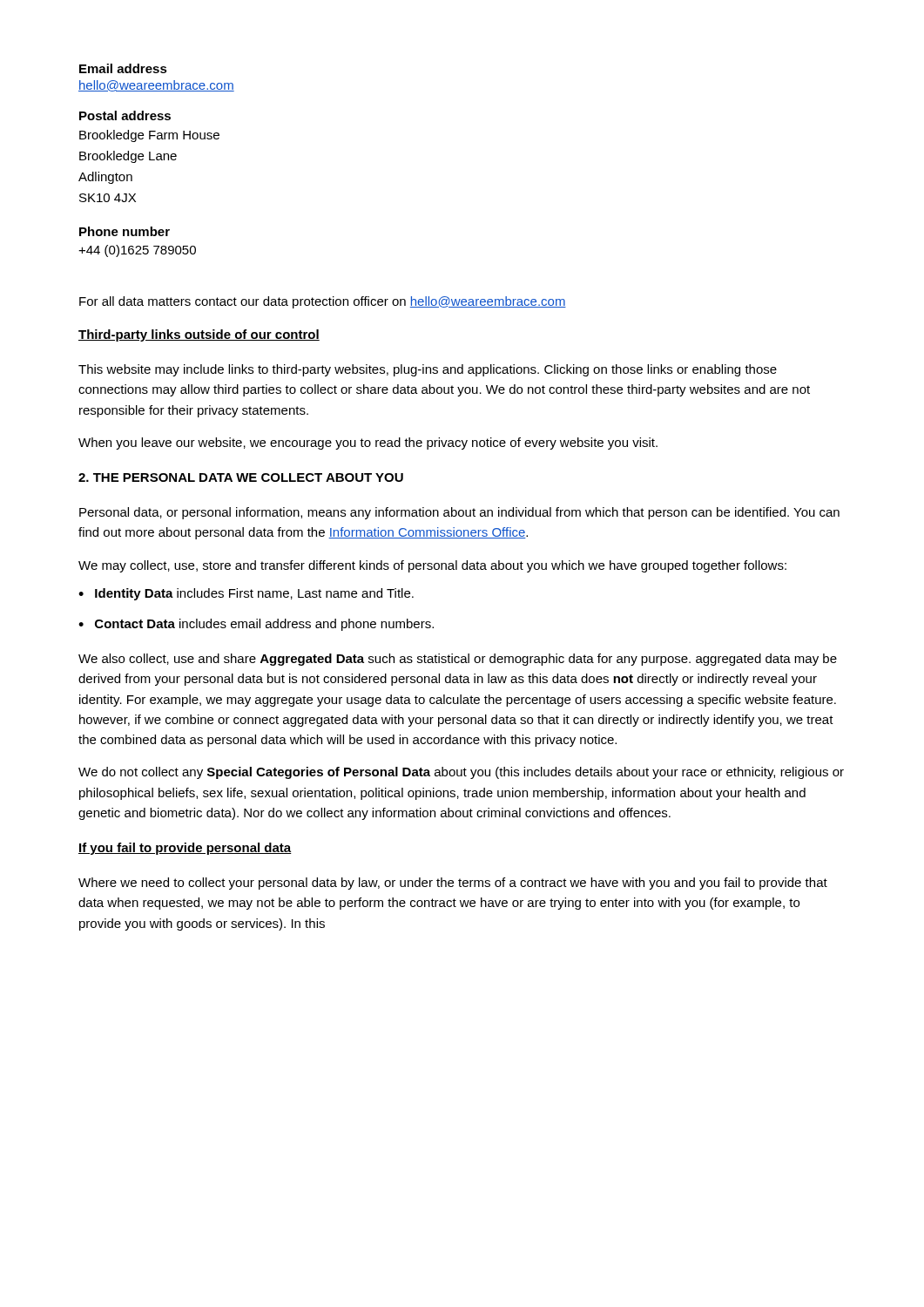Click on the text with the text "+44 (0)1625 789050"
This screenshot has height=1307, width=924.
pos(137,250)
